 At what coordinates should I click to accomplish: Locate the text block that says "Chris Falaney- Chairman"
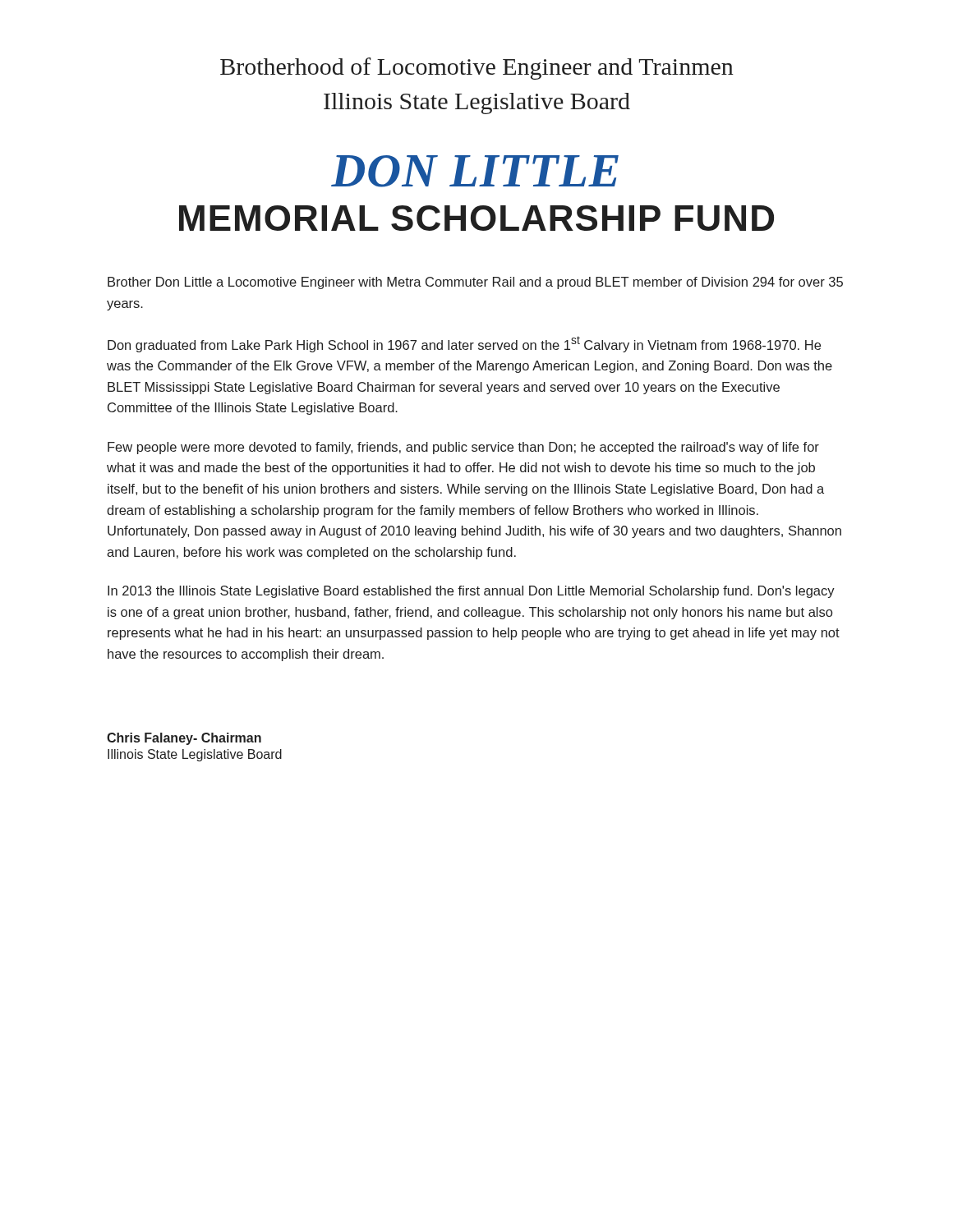(x=184, y=739)
